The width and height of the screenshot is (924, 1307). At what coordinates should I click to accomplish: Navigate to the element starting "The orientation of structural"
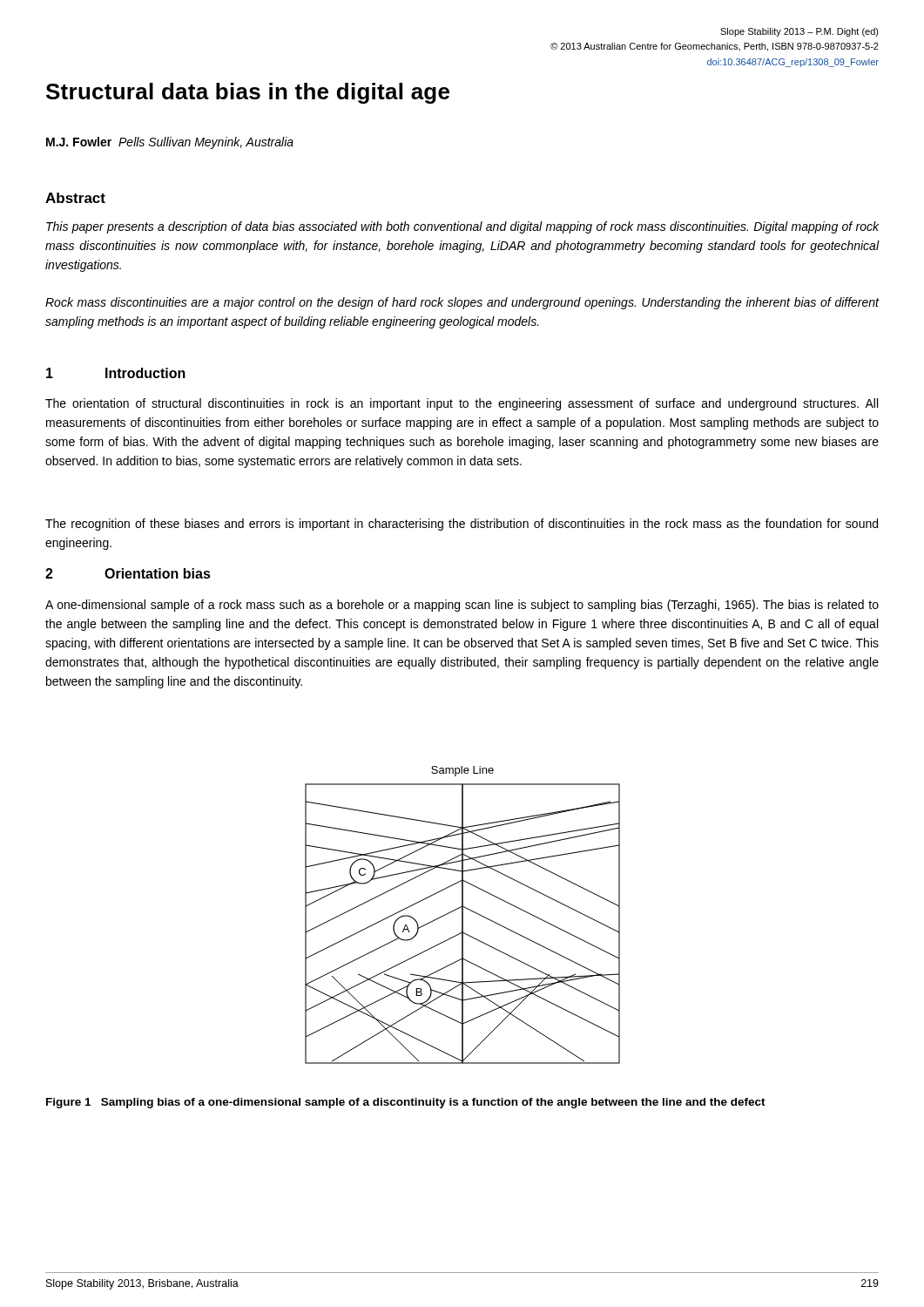click(462, 432)
